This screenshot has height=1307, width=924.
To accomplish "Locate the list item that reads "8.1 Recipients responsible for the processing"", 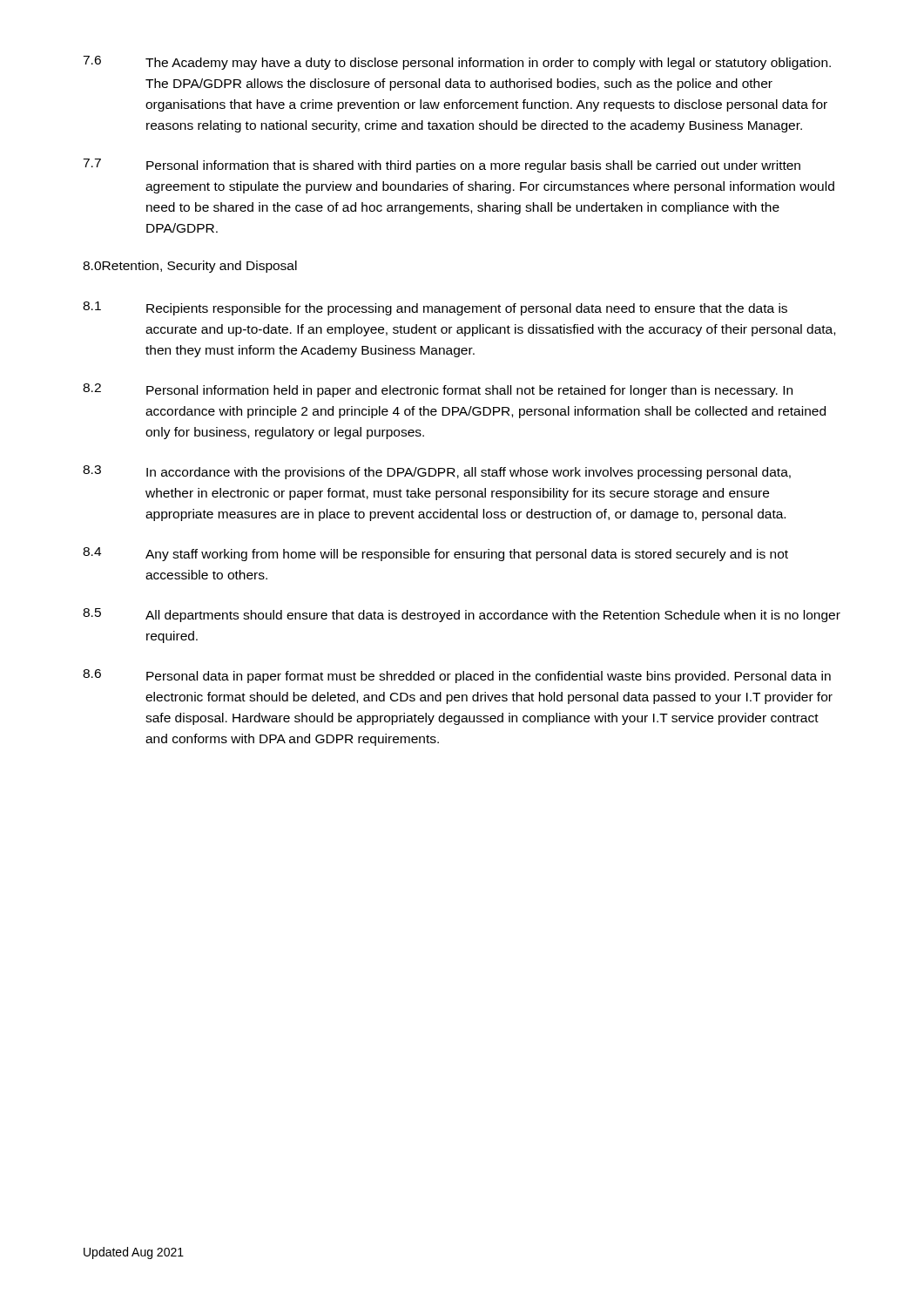I will (x=462, y=329).
